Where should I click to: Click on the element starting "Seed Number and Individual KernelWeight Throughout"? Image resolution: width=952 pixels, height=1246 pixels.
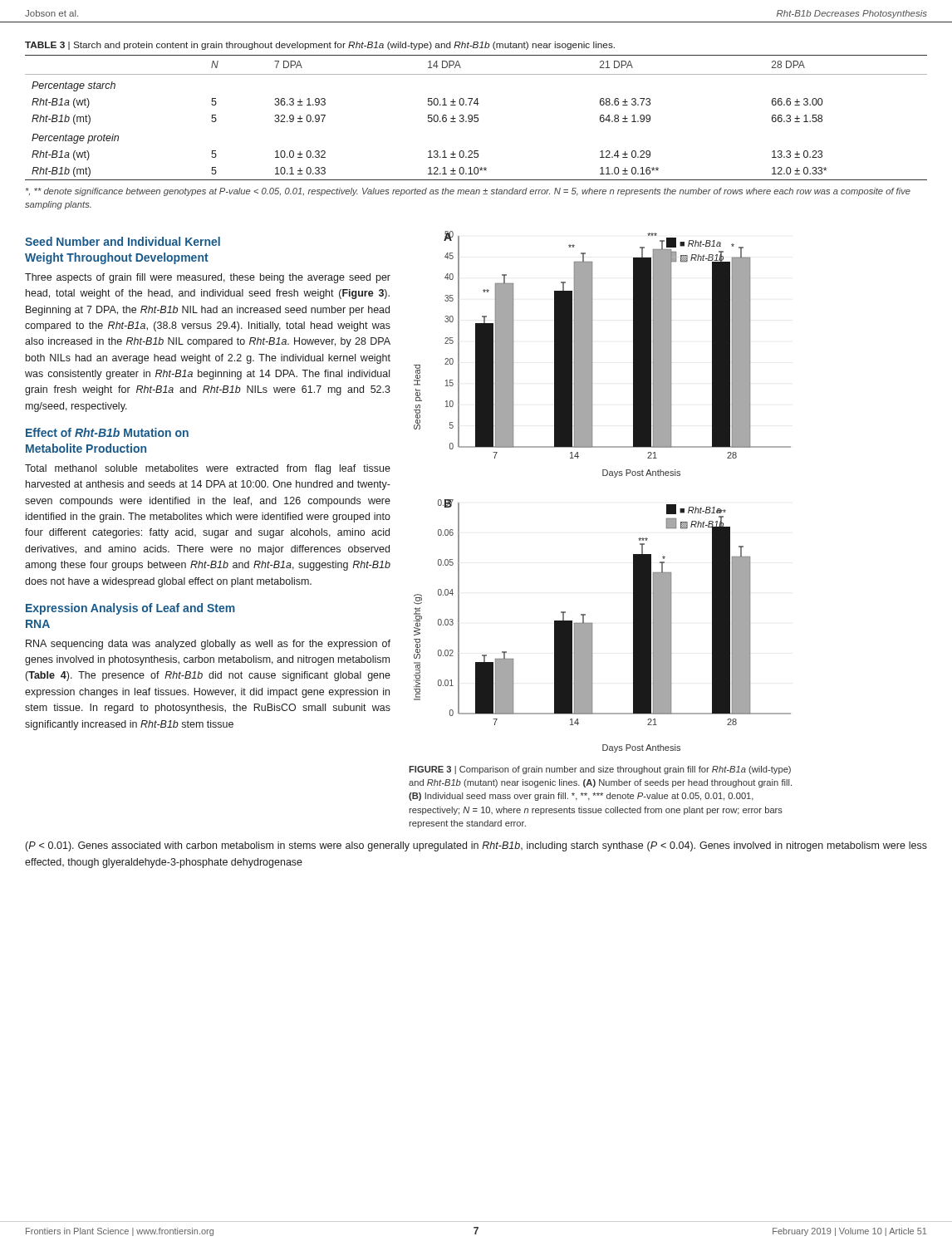coord(123,250)
